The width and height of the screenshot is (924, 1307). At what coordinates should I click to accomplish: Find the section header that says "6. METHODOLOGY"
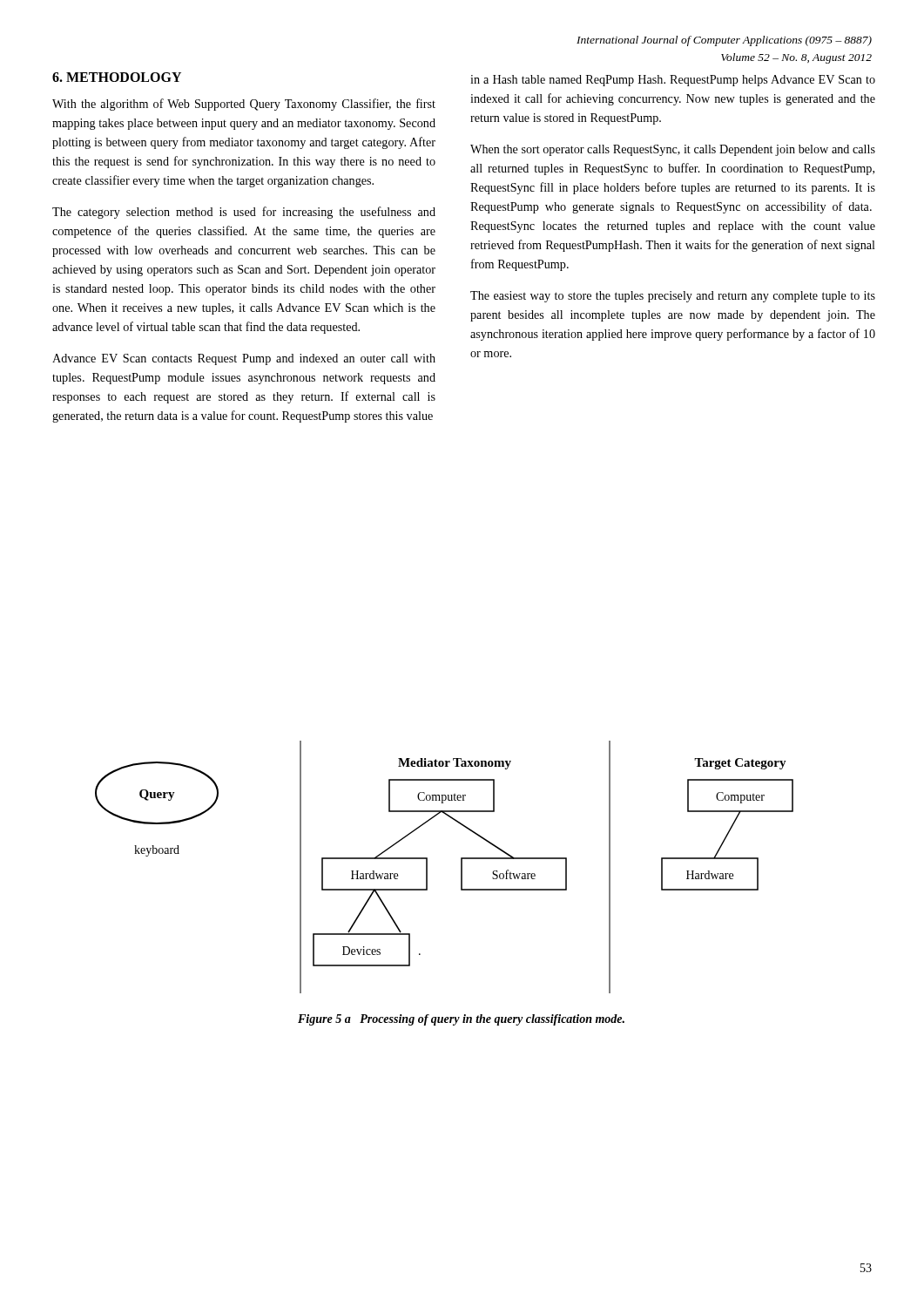(117, 77)
